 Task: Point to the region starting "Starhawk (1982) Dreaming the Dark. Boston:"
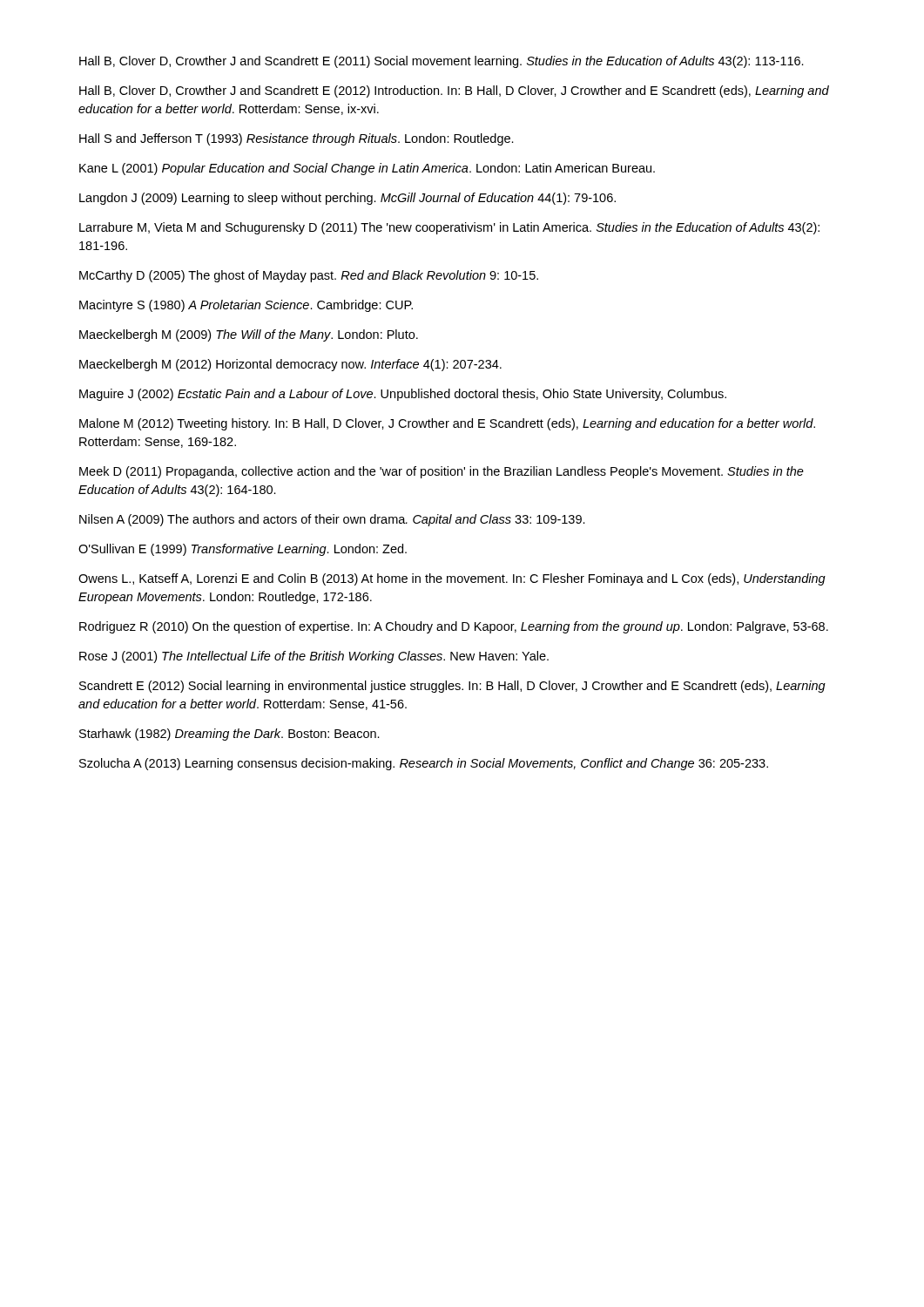click(229, 734)
